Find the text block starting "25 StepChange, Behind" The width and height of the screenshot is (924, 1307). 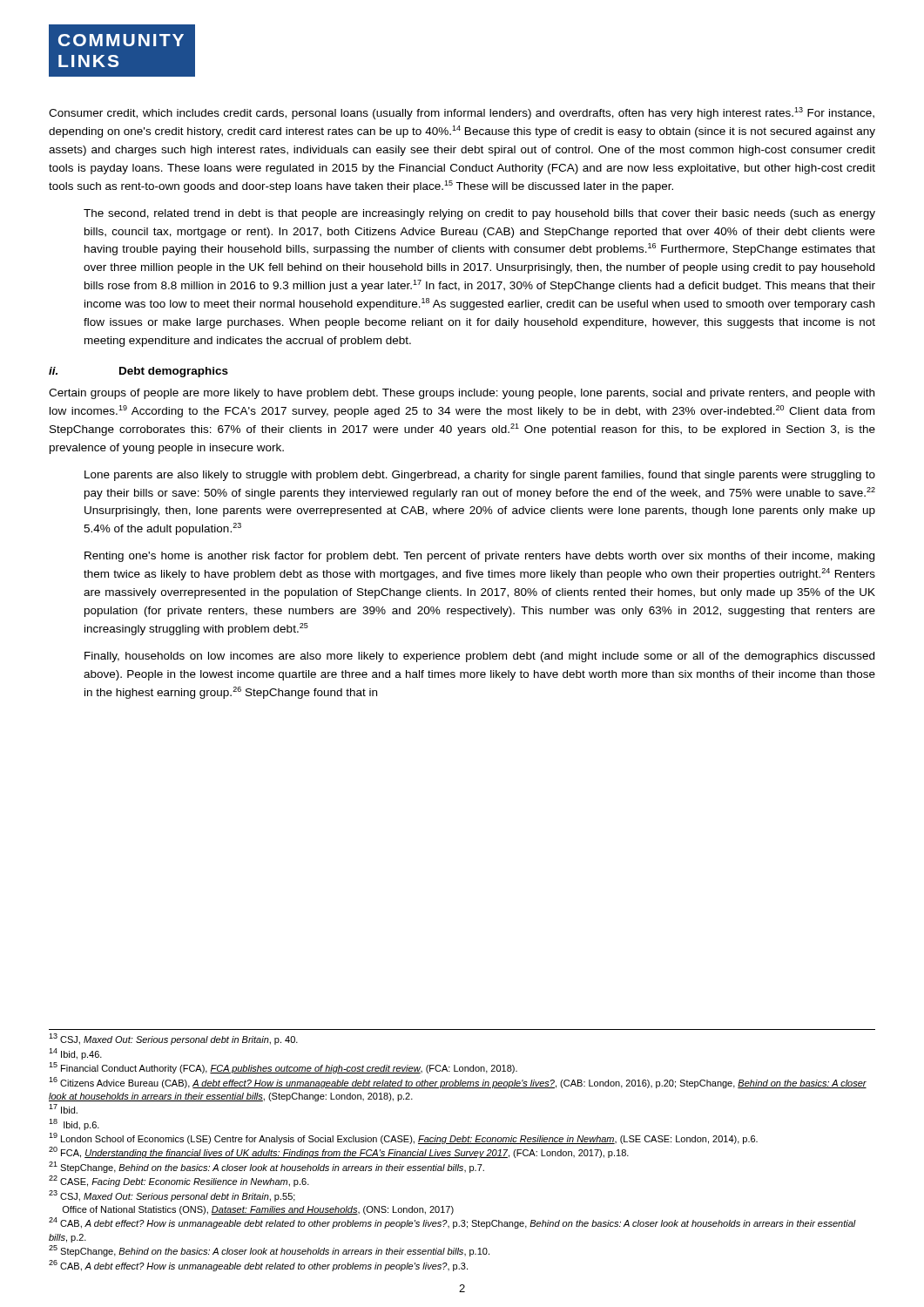click(x=270, y=1251)
